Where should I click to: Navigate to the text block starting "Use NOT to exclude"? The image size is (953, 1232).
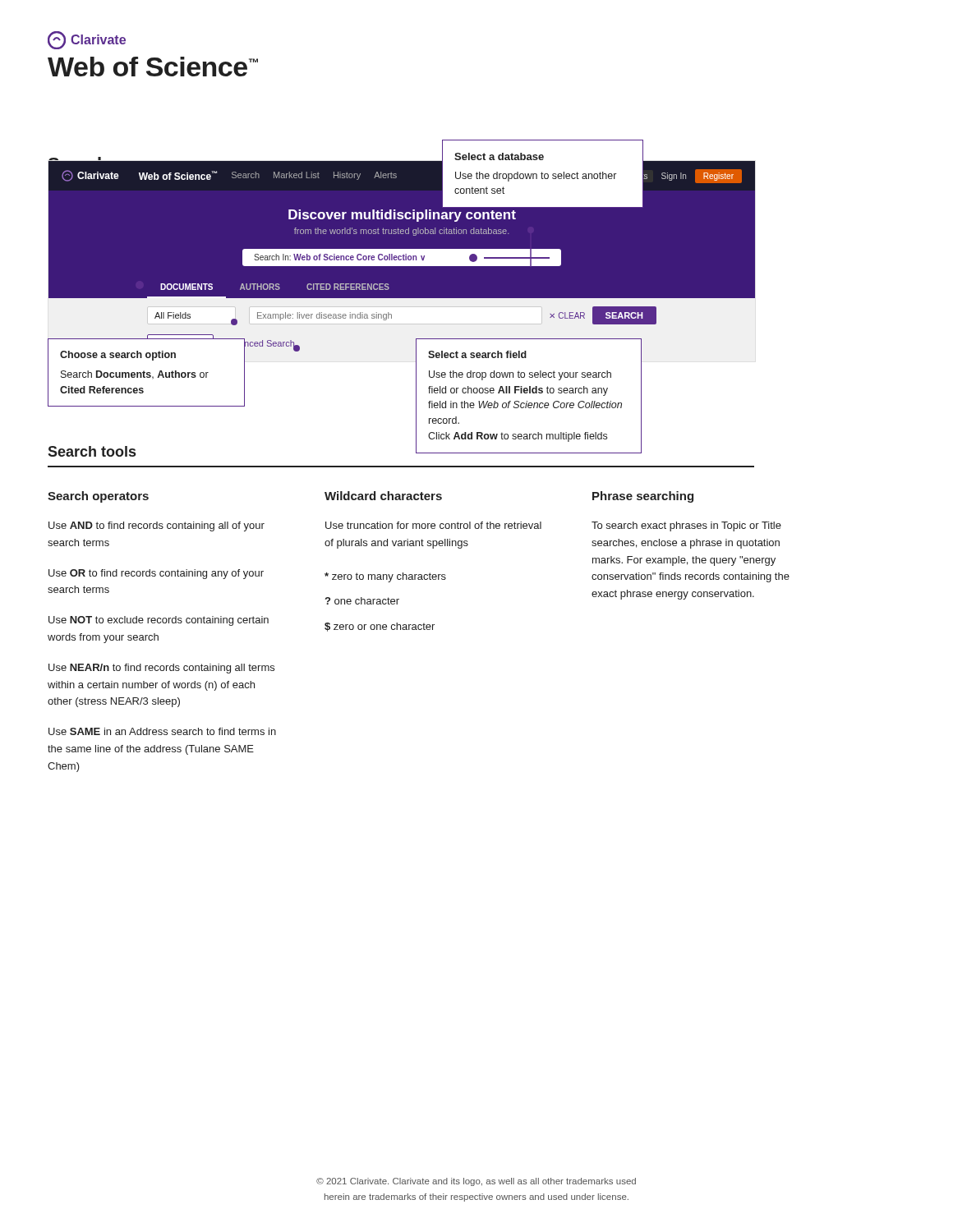[x=158, y=628]
